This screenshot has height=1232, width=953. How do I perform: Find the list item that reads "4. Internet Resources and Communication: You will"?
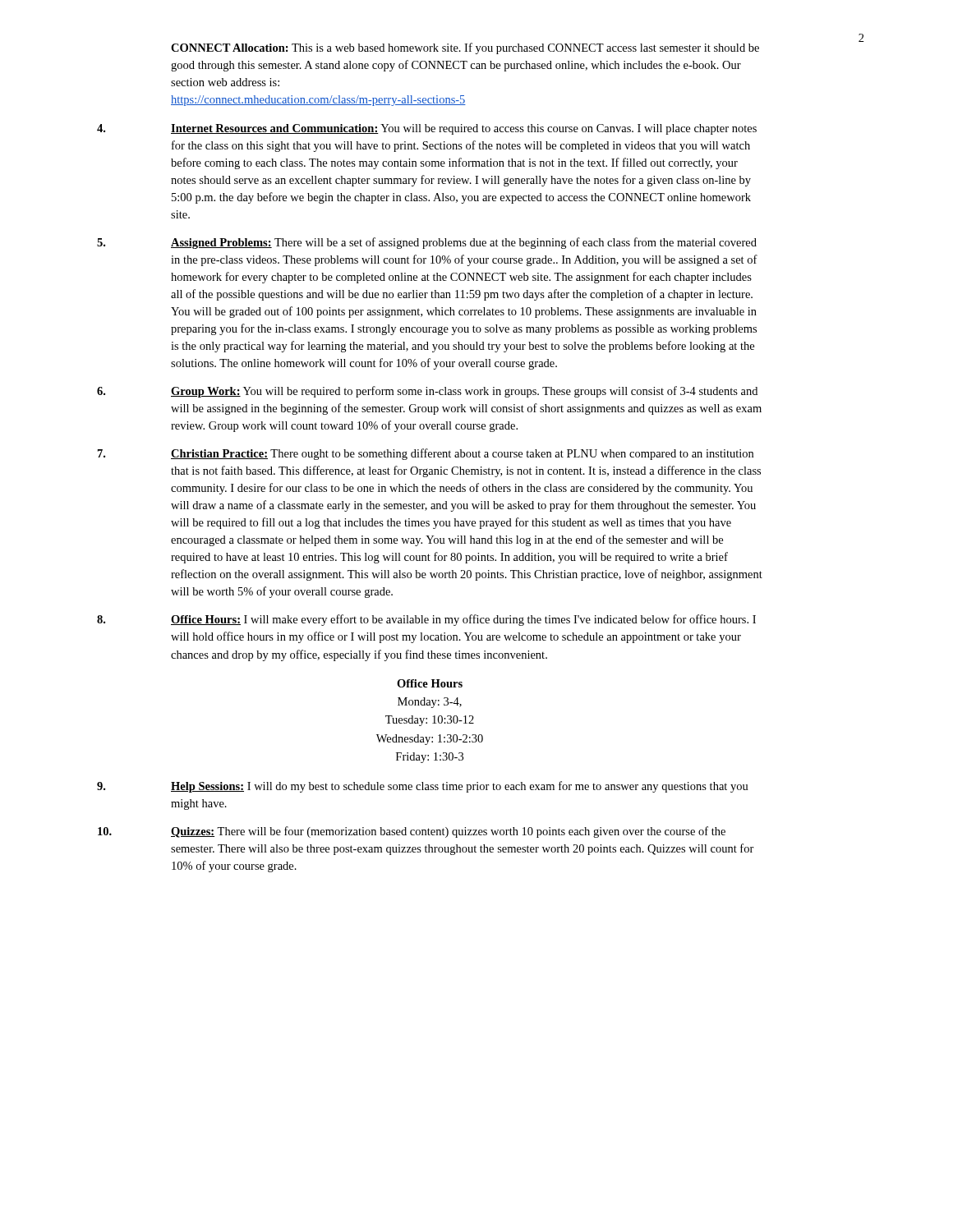pos(430,172)
